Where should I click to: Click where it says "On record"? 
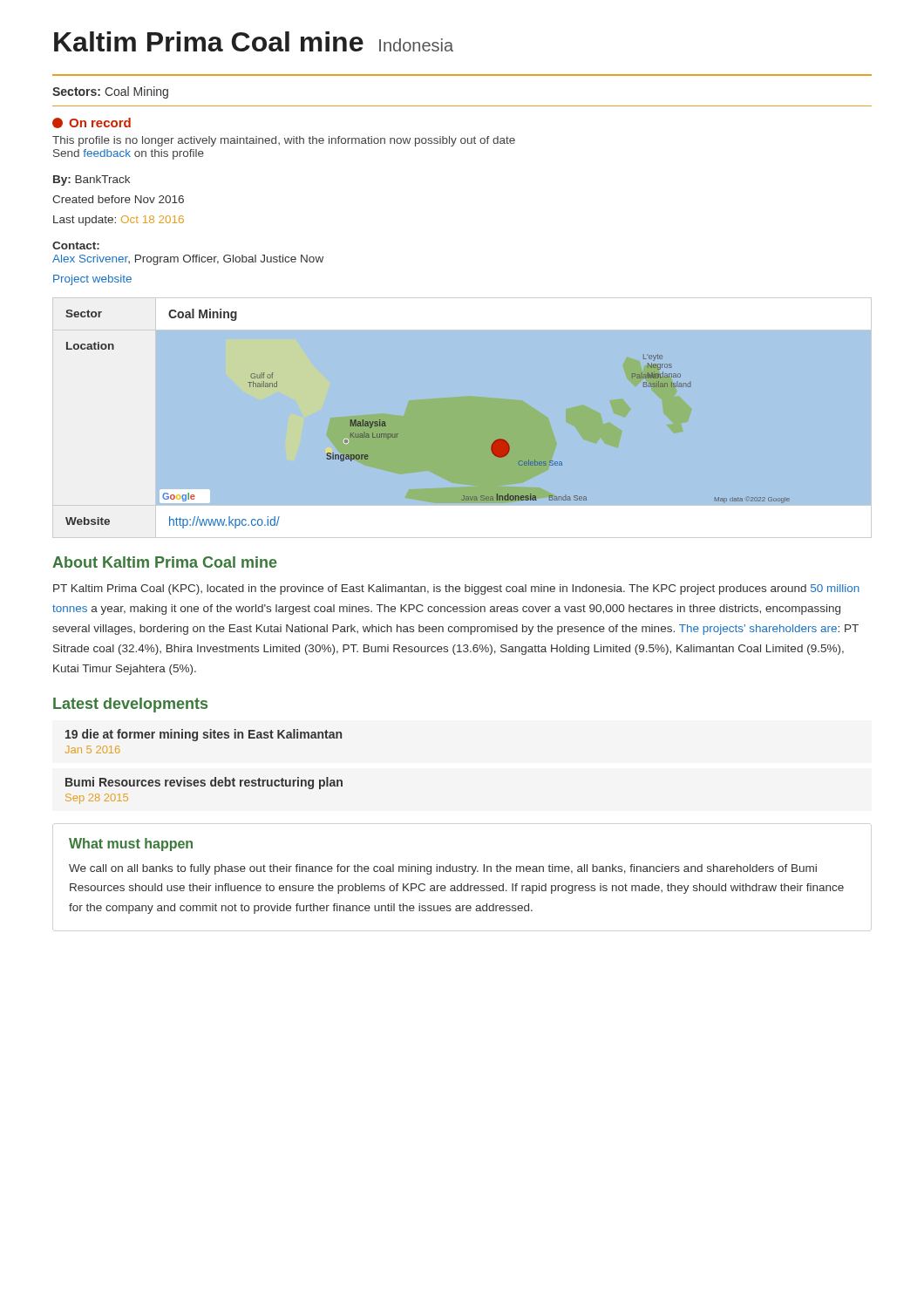(x=92, y=122)
